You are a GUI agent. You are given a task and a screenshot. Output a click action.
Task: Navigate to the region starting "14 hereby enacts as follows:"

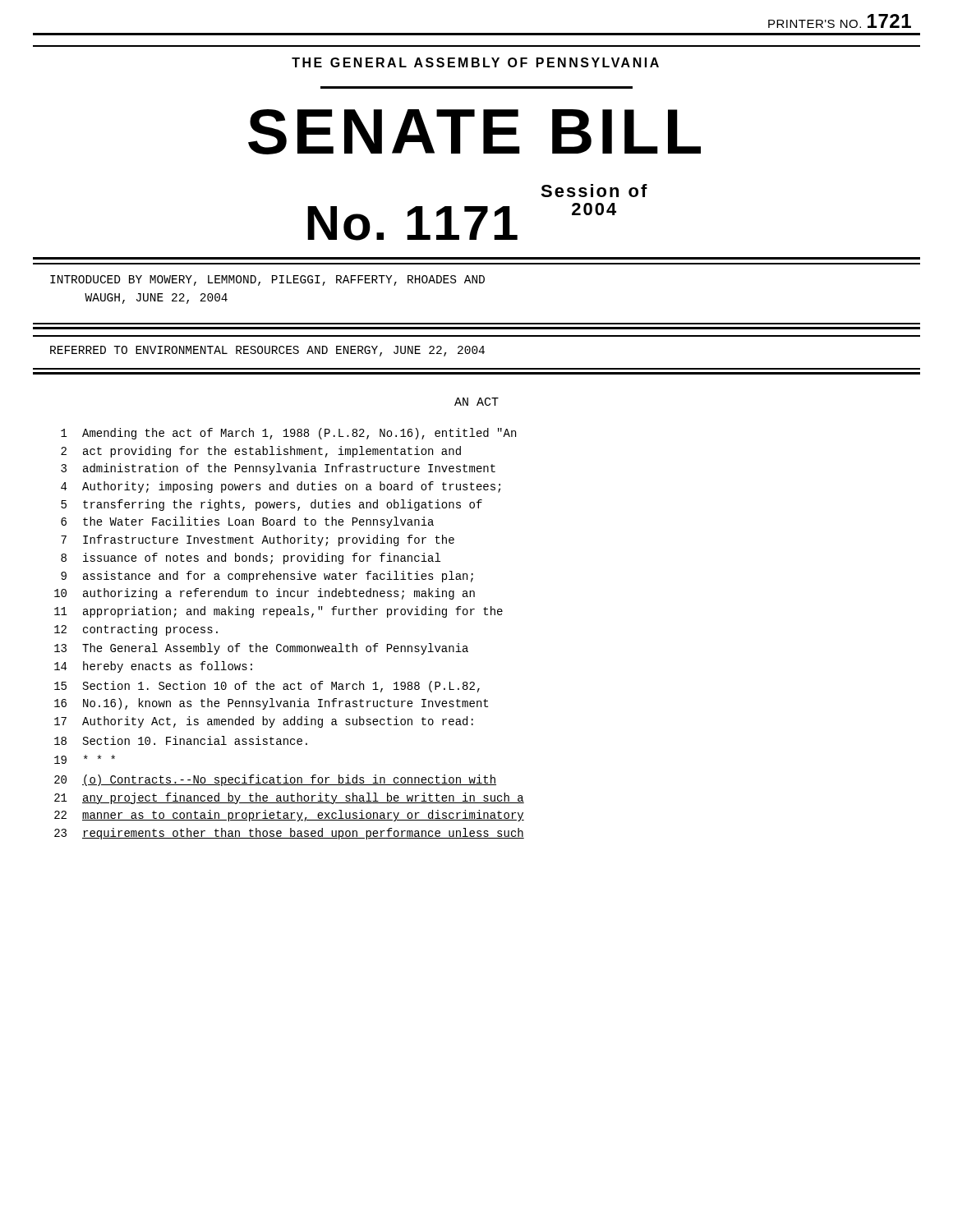(x=153, y=667)
